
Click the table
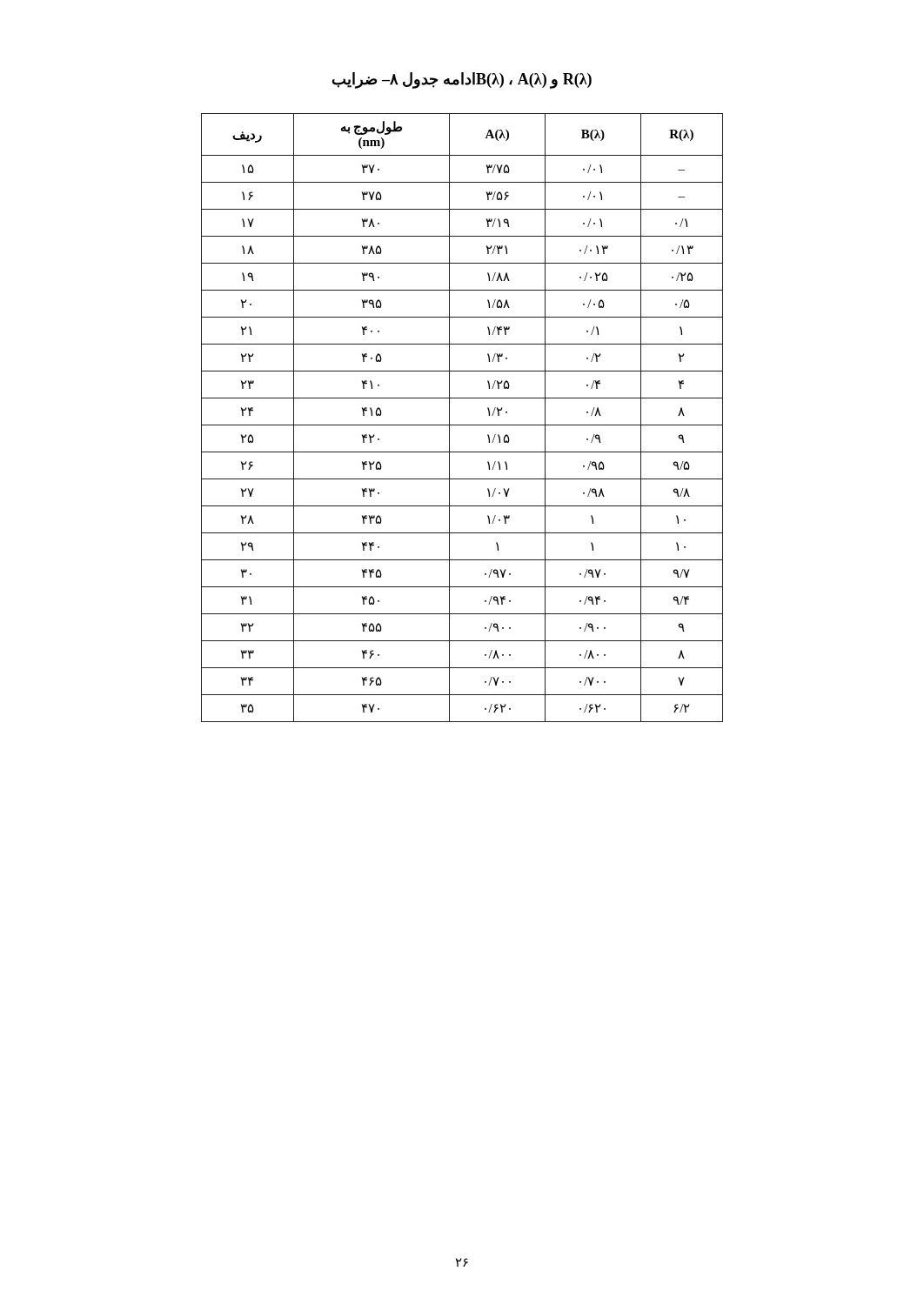[462, 418]
